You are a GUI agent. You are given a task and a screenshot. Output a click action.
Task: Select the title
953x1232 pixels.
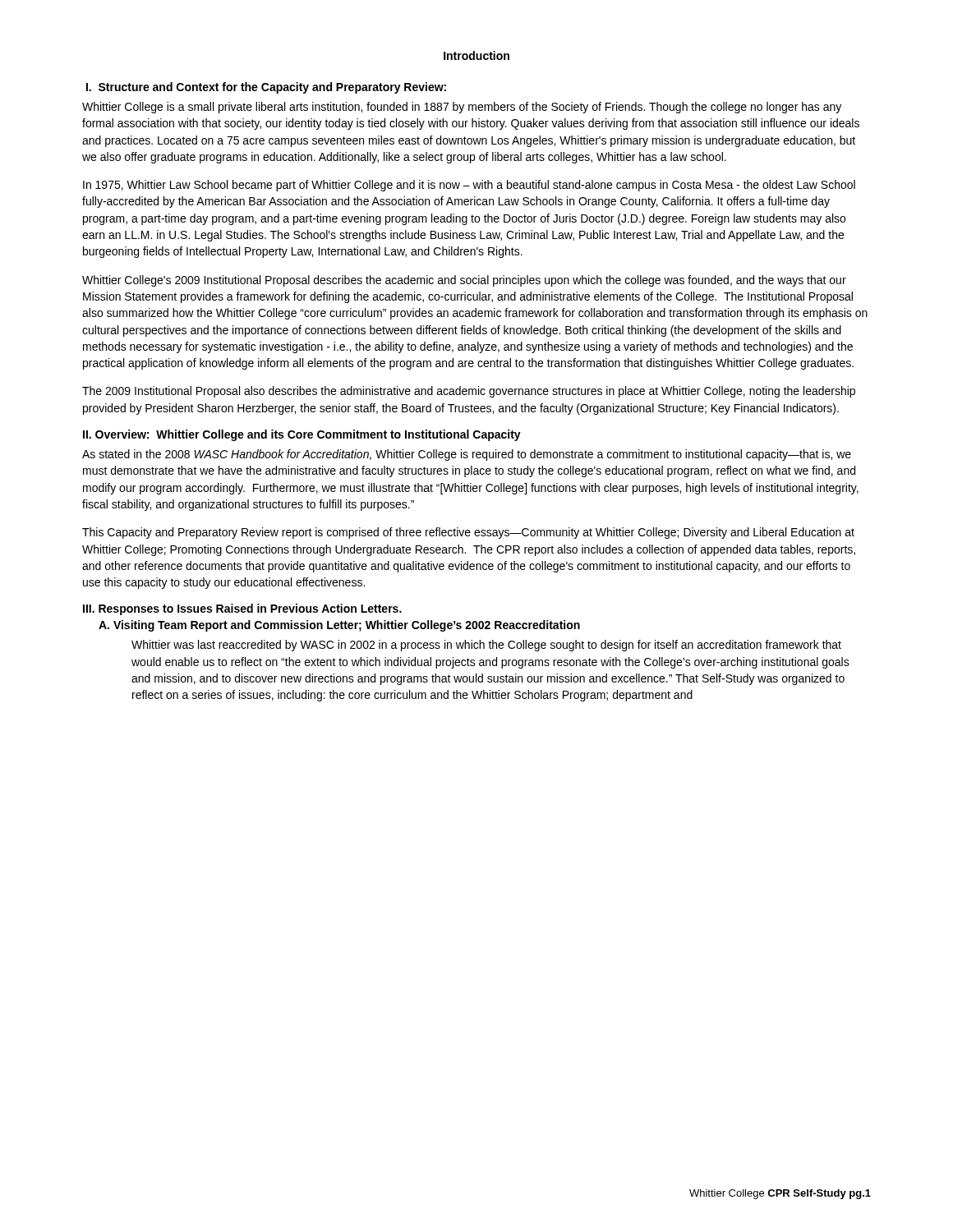pyautogui.click(x=476, y=56)
